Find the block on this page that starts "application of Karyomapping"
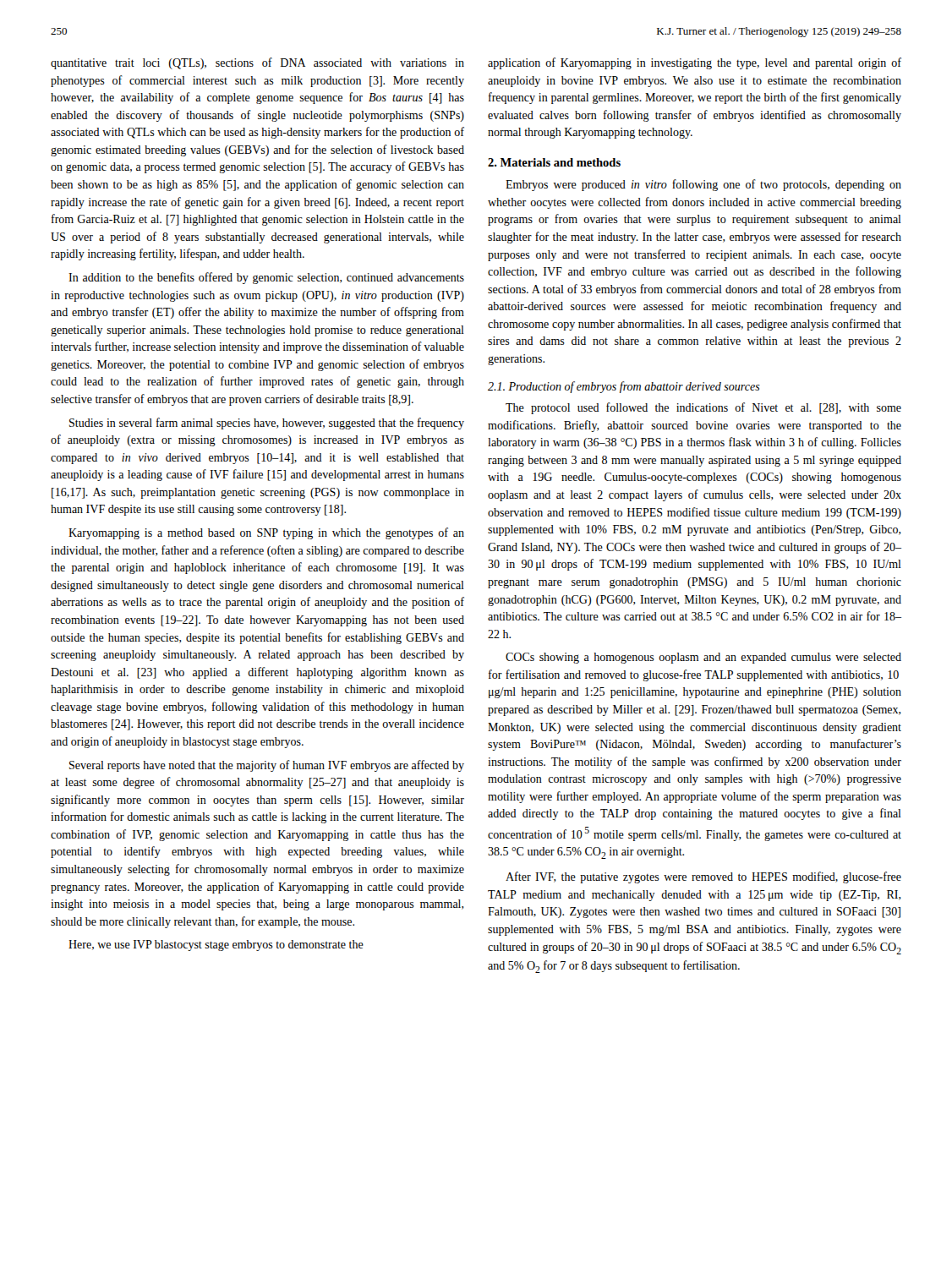952x1268 pixels. [695, 98]
